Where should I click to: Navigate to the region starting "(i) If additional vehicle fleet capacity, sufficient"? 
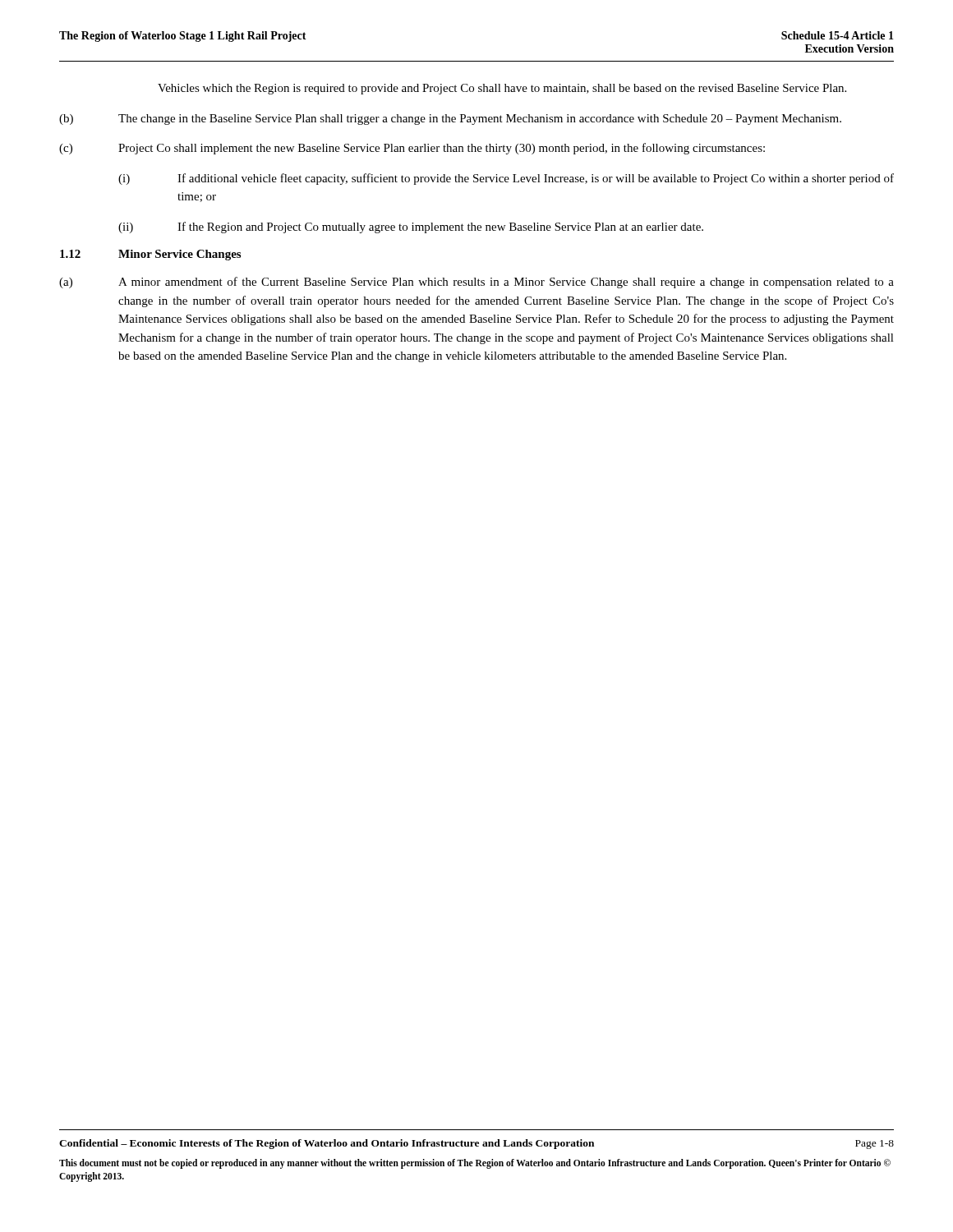(x=506, y=187)
